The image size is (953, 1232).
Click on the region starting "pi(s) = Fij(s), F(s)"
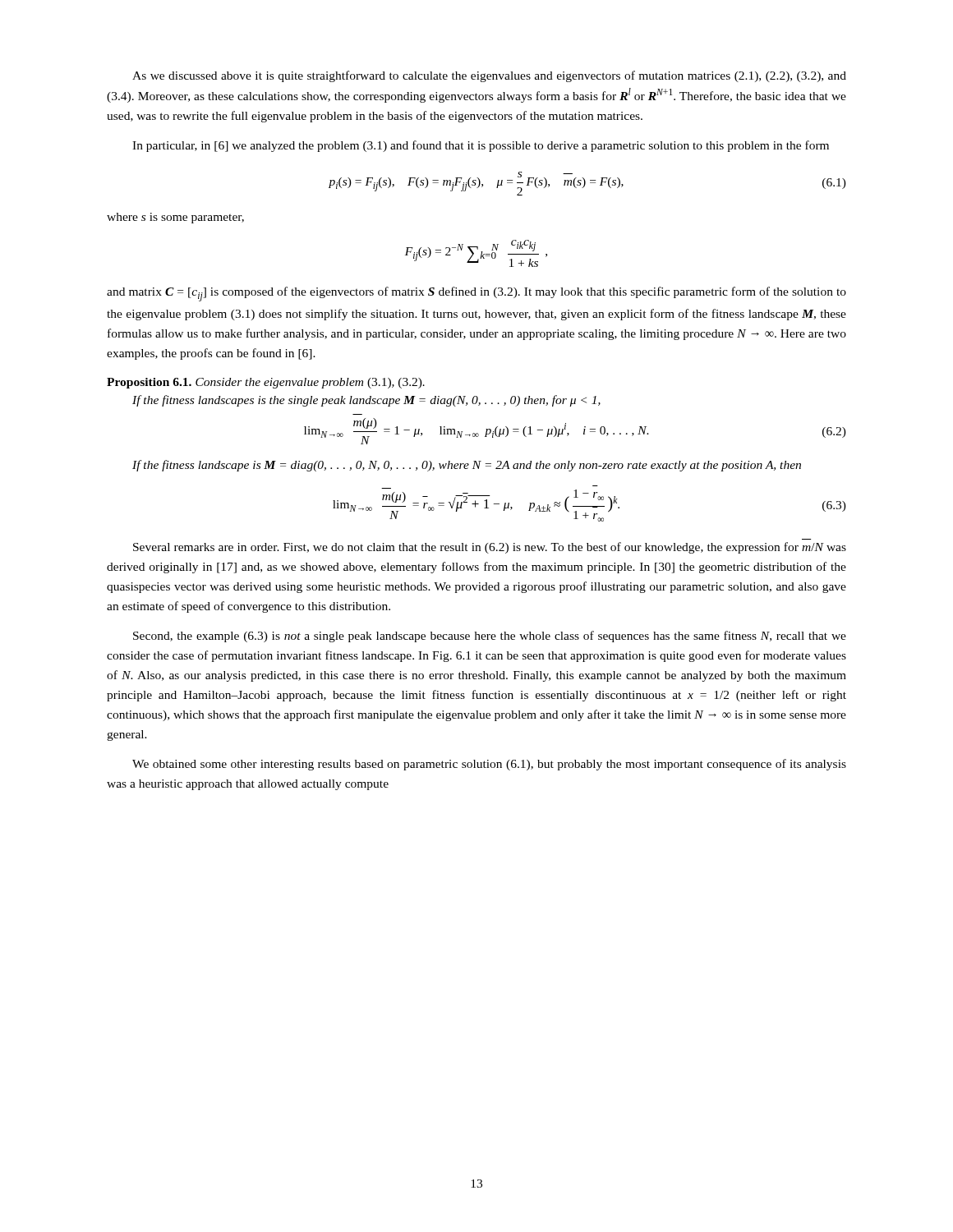click(588, 183)
